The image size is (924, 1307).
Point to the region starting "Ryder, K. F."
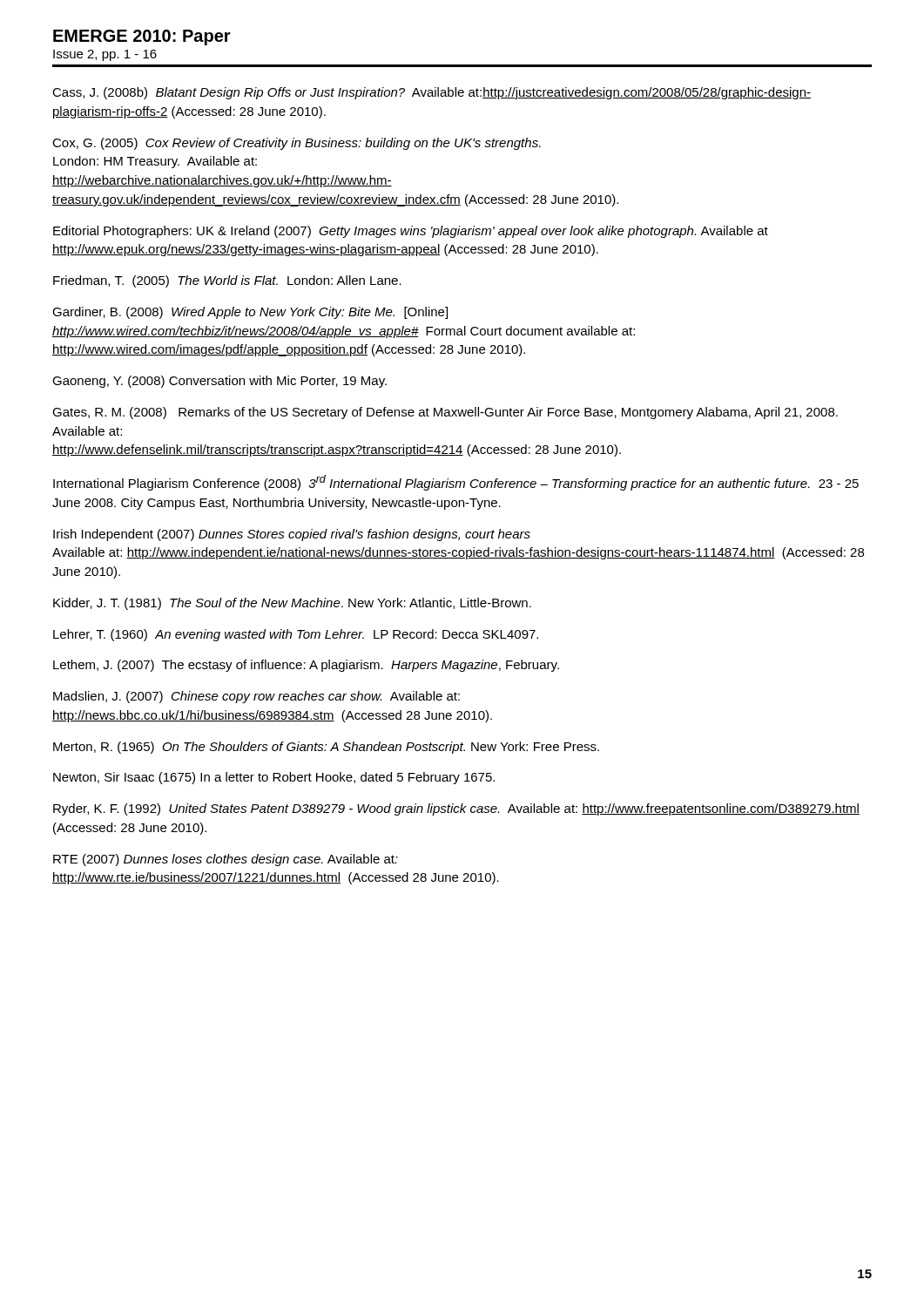click(x=456, y=818)
